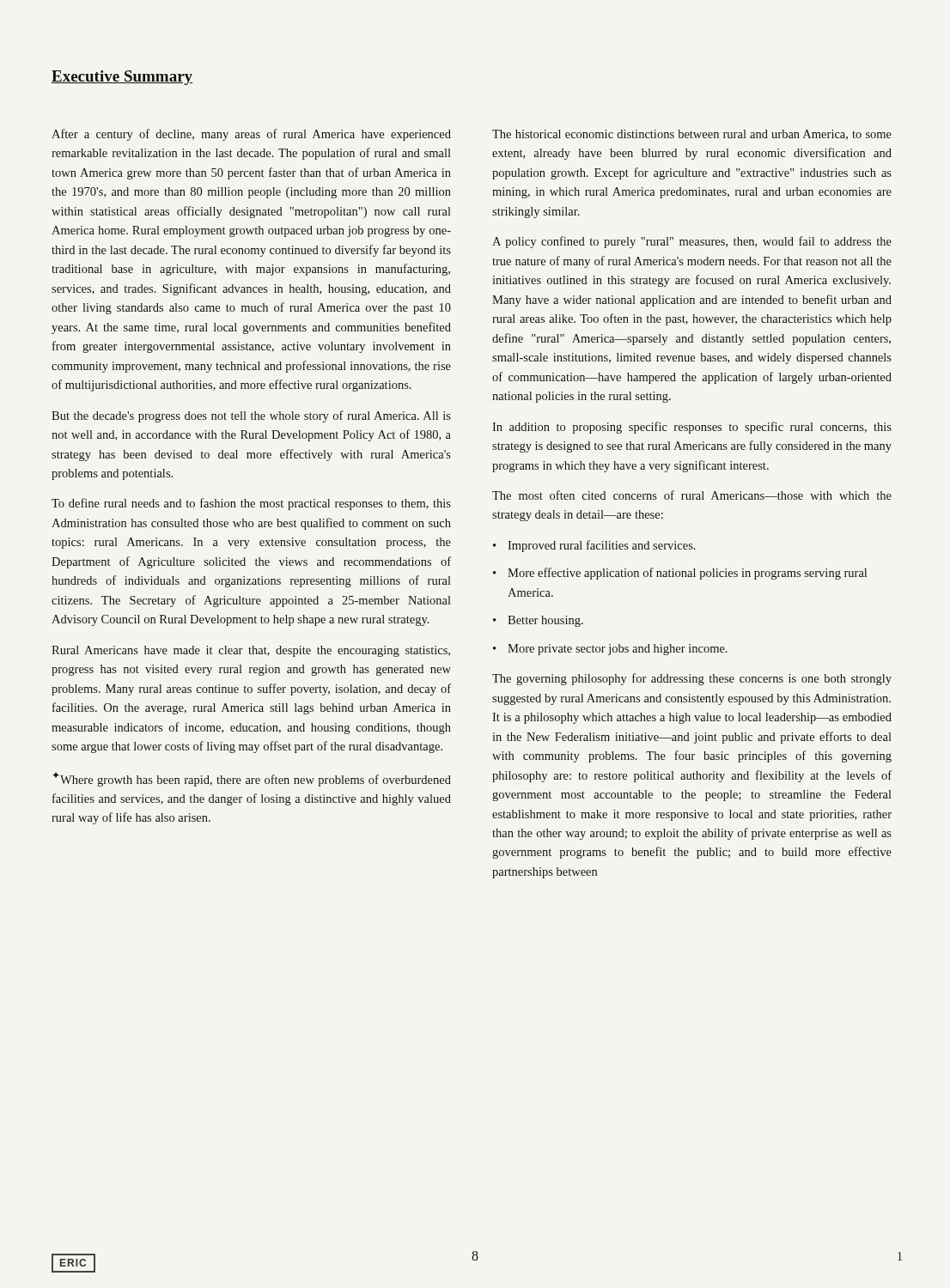Find "Improved rural facilities and services." on this page
This screenshot has height=1288, width=950.
tap(602, 545)
